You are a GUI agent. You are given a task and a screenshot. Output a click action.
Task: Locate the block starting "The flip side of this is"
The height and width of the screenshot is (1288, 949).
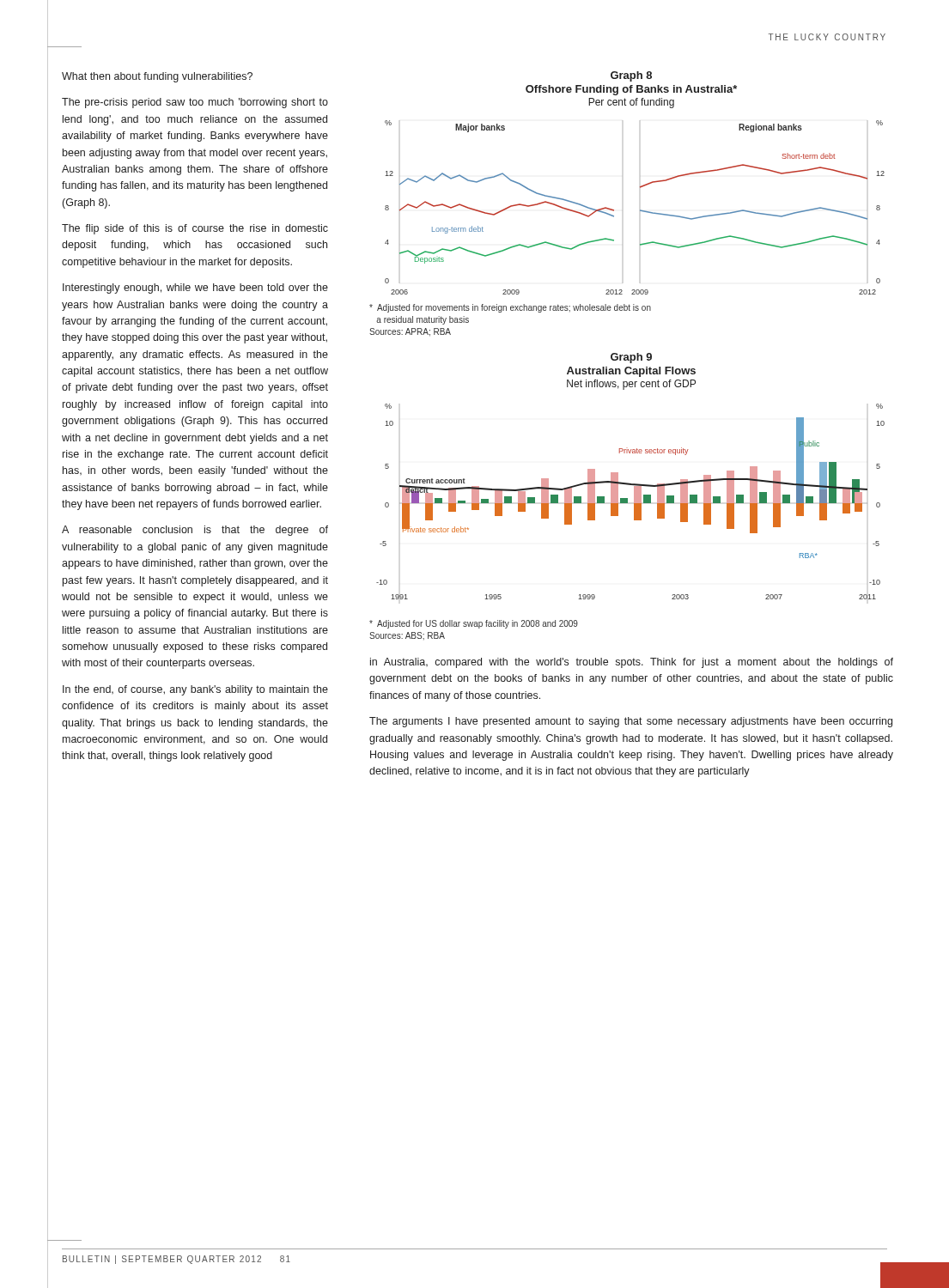pyautogui.click(x=195, y=245)
